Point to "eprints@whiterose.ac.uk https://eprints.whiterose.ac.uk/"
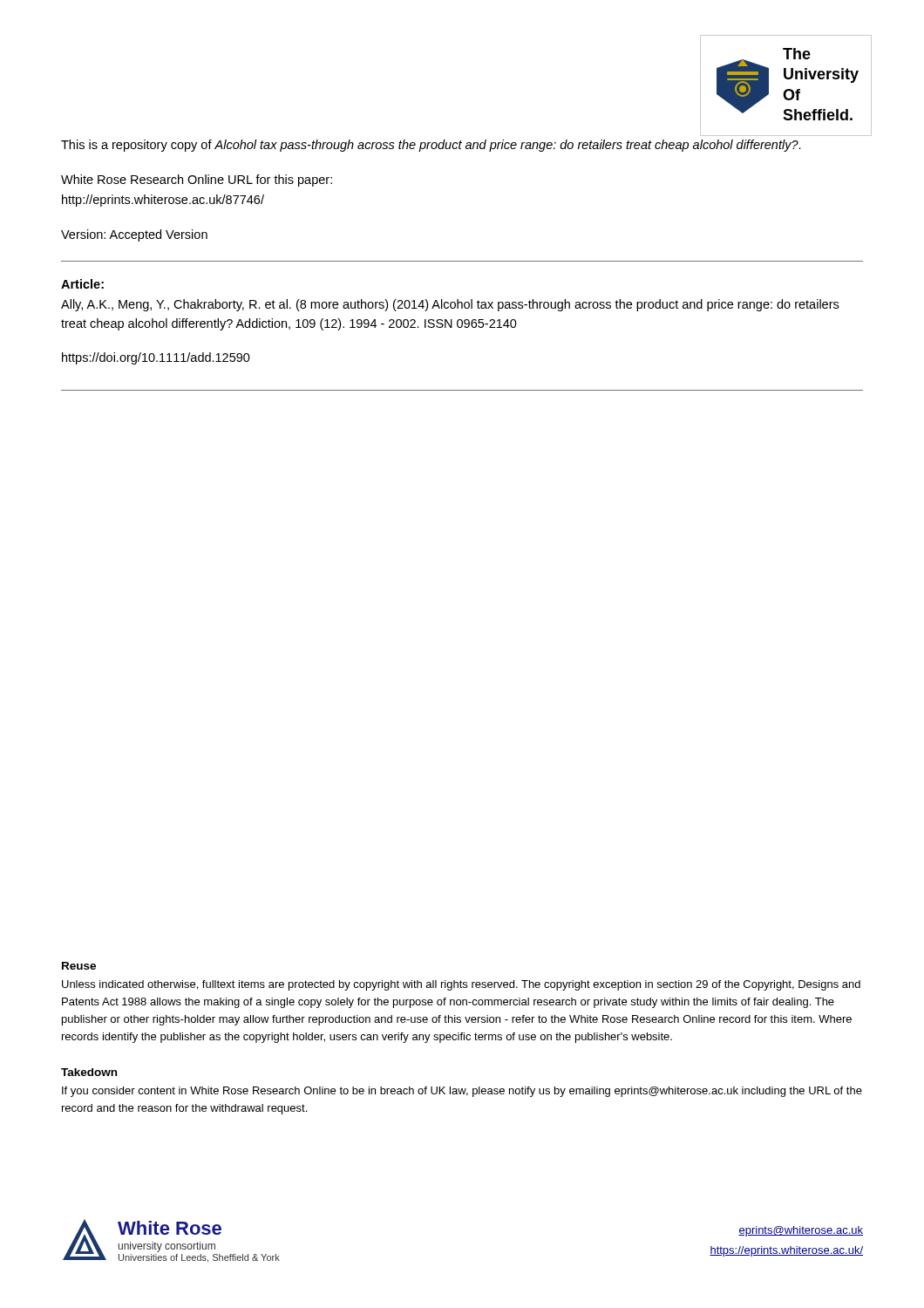924x1308 pixels. pyautogui.click(x=786, y=1240)
